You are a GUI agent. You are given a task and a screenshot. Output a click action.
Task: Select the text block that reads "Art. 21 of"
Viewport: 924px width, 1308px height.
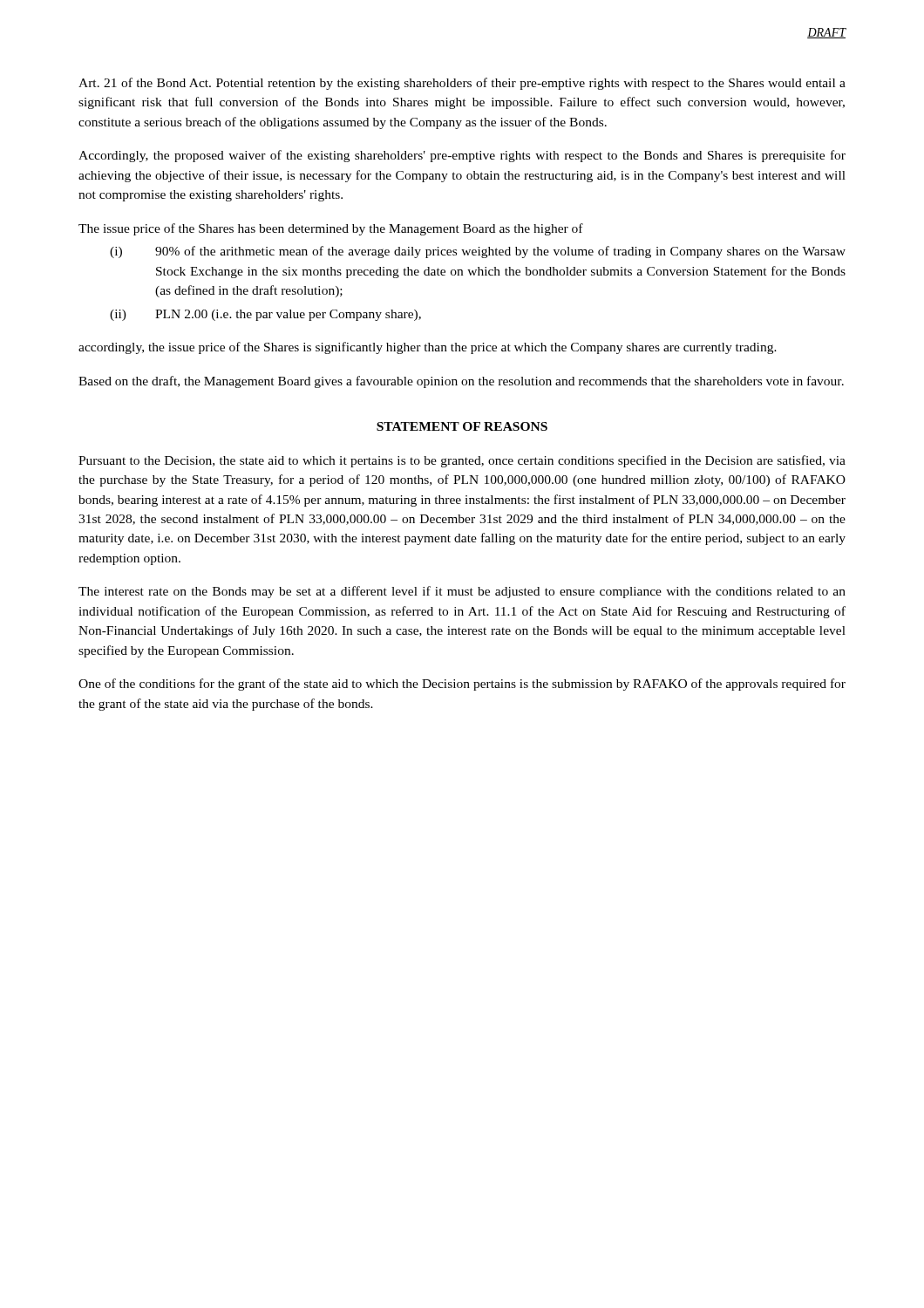pos(462,103)
